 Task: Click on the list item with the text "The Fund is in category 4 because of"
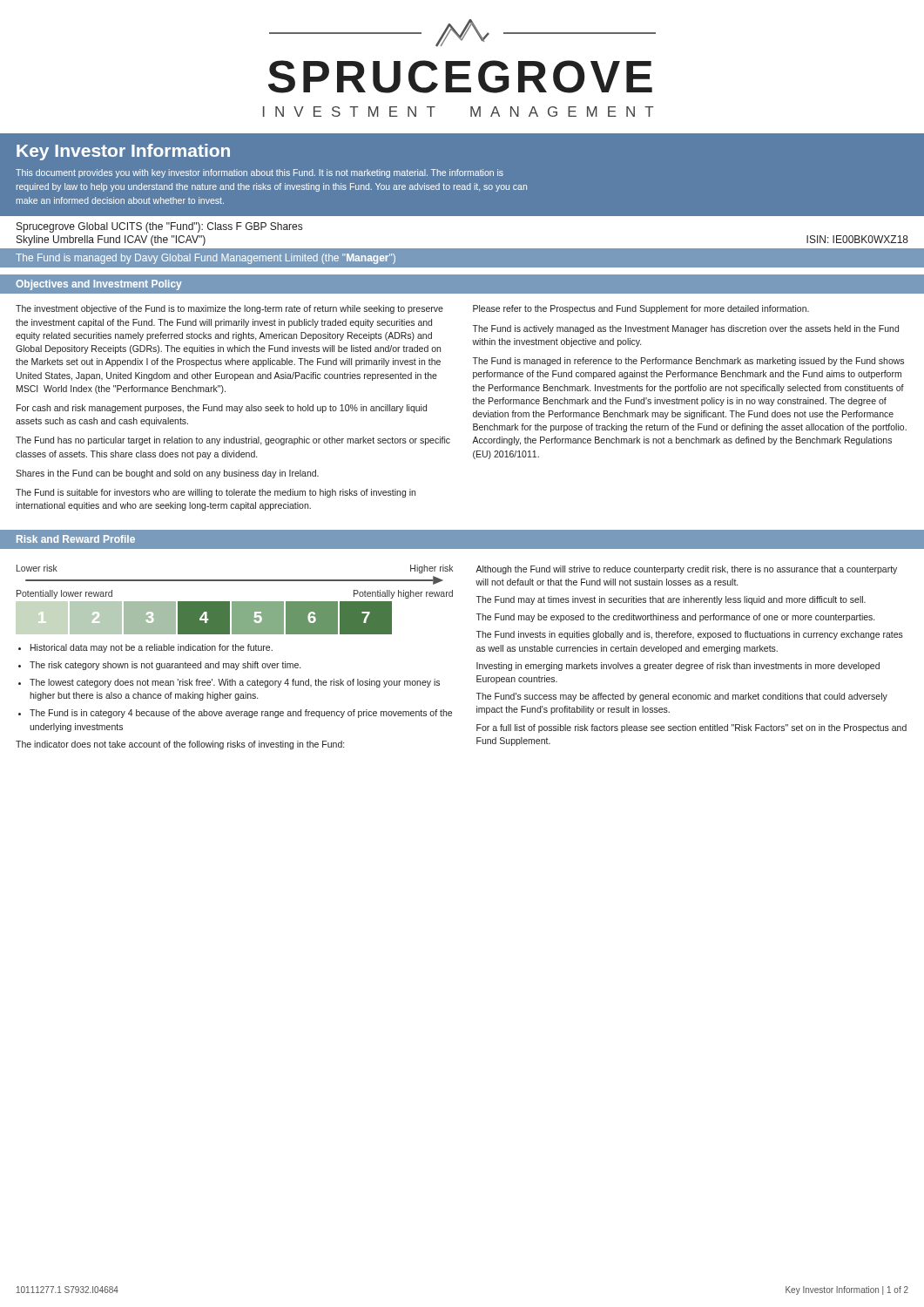click(241, 720)
